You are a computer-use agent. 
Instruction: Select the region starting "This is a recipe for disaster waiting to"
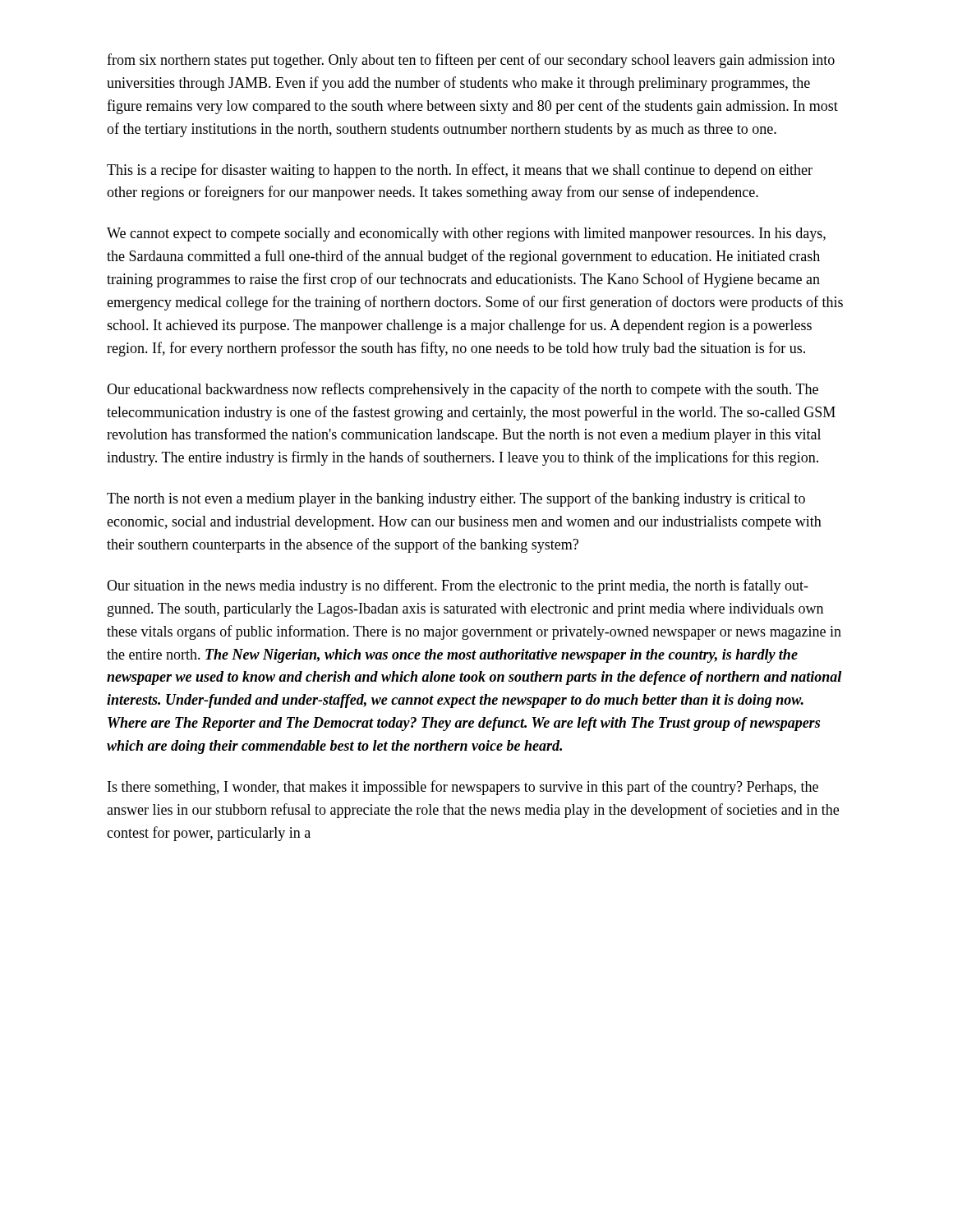460,181
